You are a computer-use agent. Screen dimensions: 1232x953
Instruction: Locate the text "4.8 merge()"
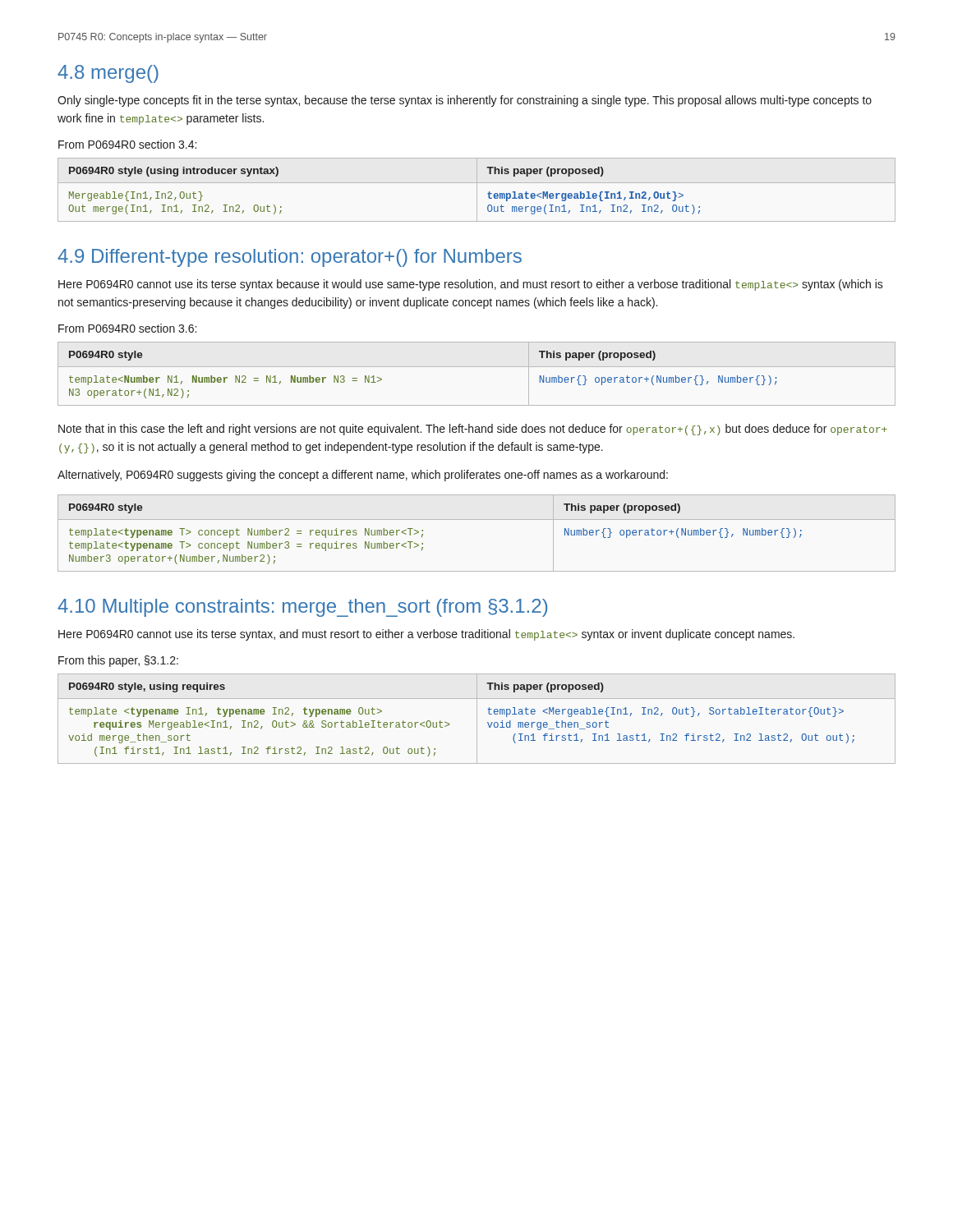108,74
